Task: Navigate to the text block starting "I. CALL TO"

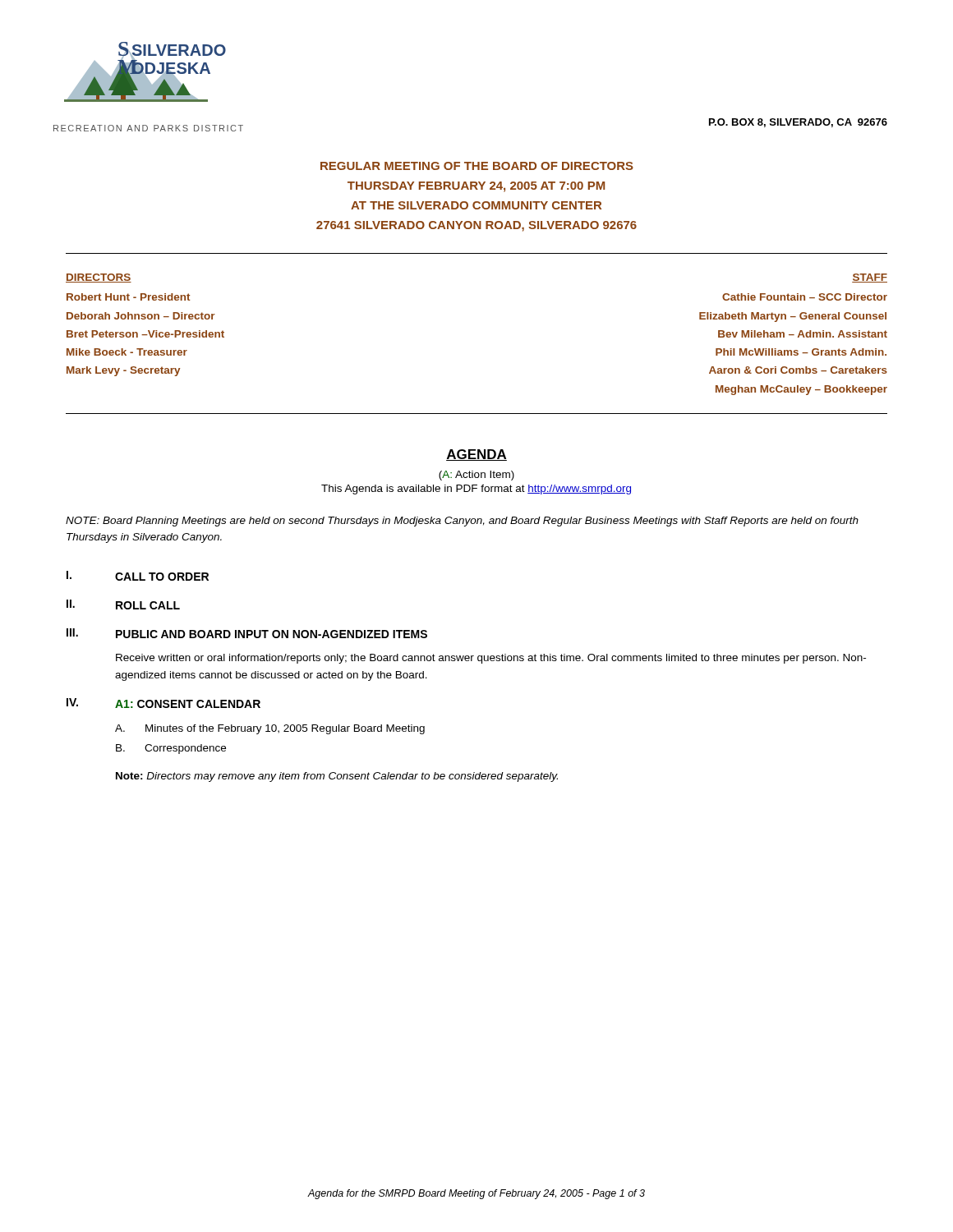Action: click(138, 576)
